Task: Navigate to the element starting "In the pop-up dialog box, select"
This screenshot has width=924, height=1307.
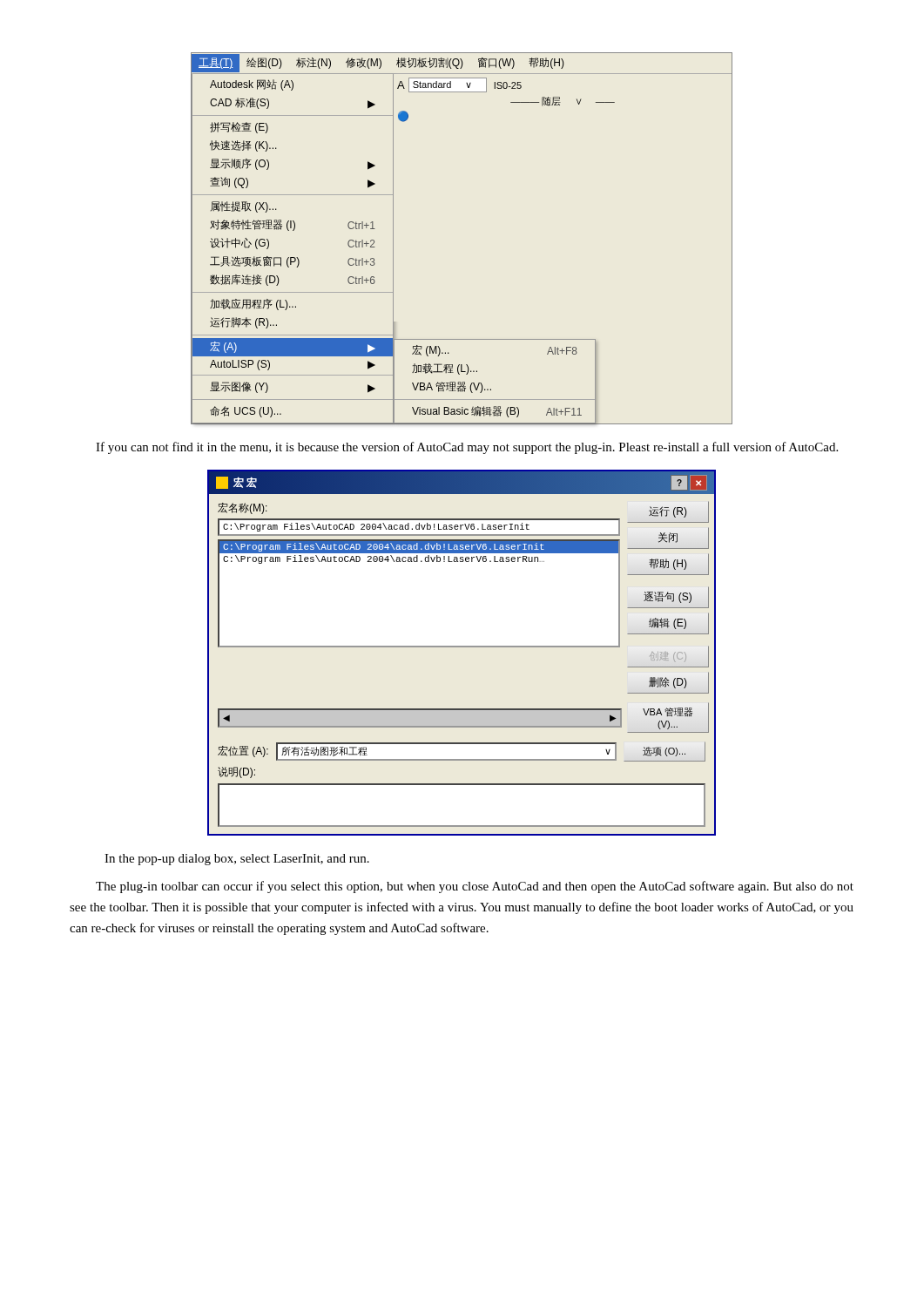Action: coord(237,858)
